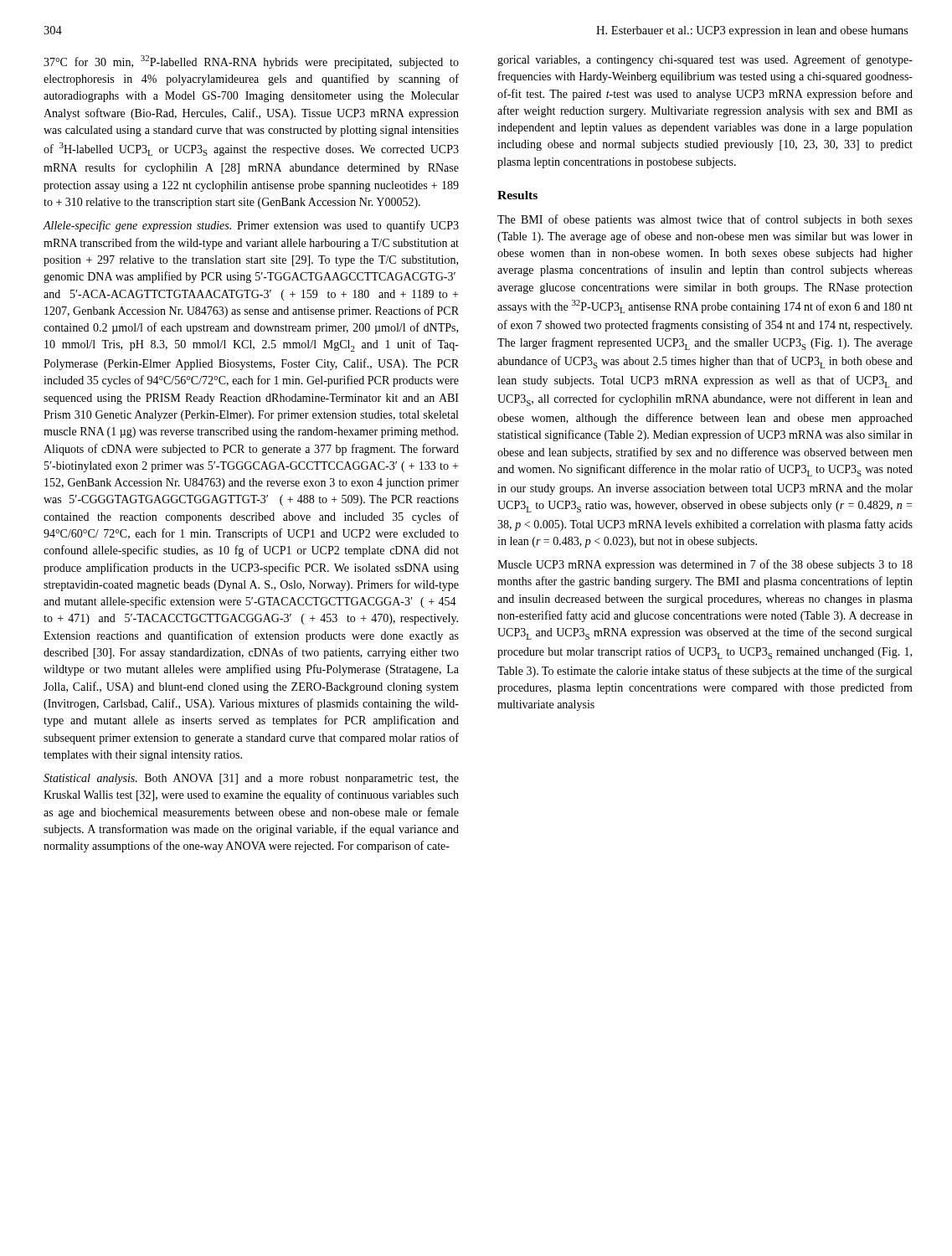Select the text block that says "The BMI of obese patients"
952x1256 pixels.
(705, 381)
